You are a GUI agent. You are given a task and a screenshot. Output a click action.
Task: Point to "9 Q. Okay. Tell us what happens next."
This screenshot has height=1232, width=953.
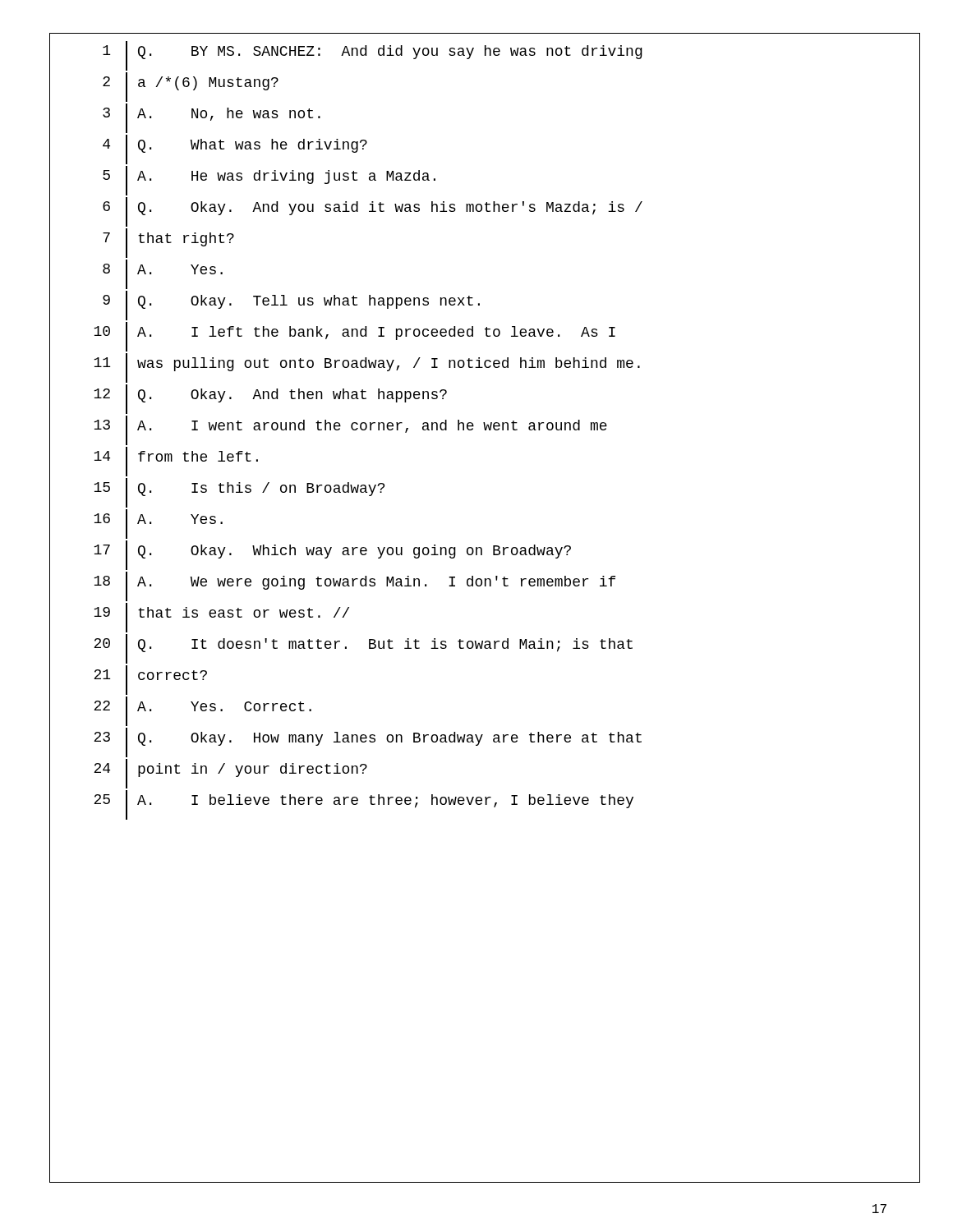[493, 306]
